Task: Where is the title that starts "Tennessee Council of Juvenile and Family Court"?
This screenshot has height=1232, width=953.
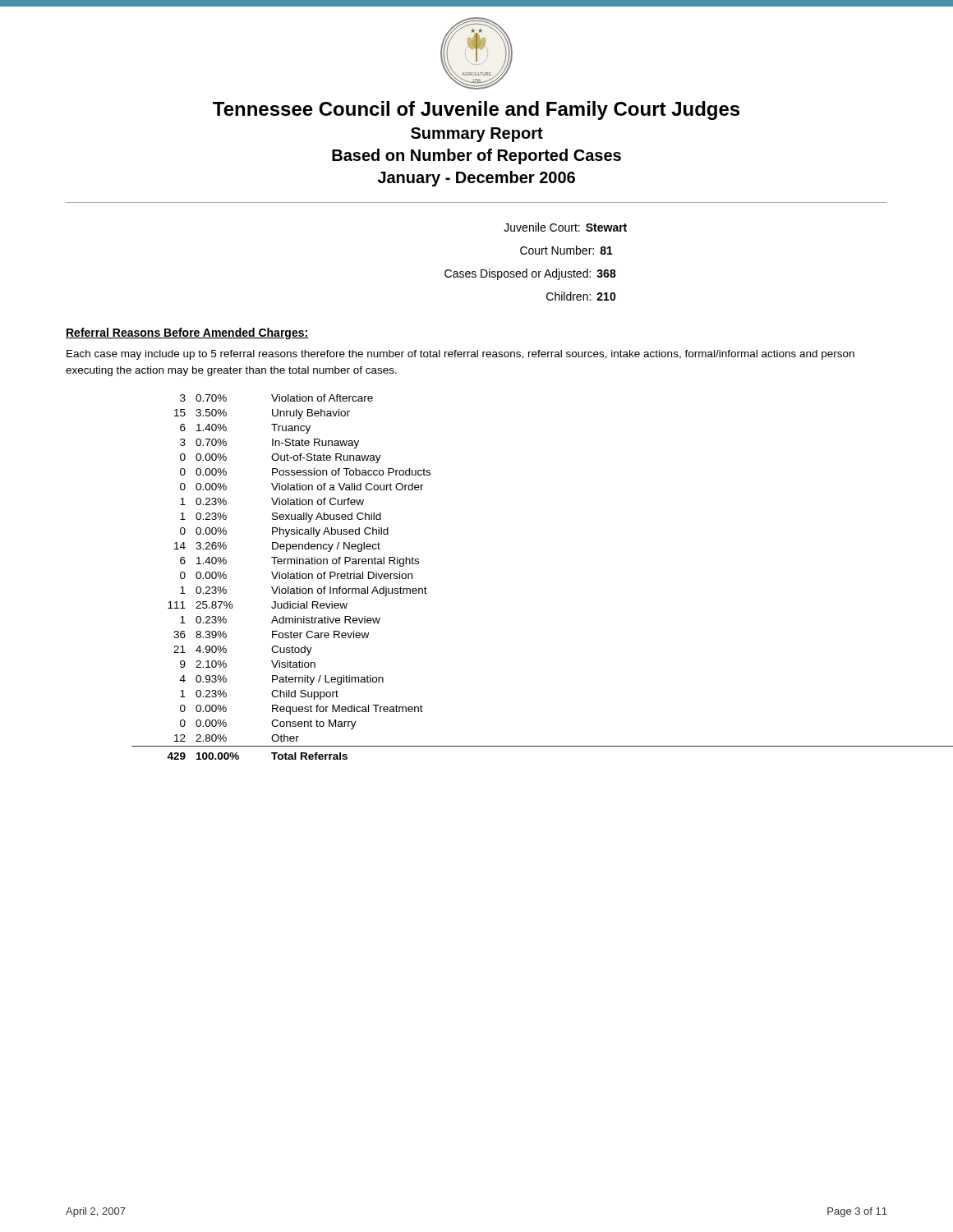Action: 476,142
